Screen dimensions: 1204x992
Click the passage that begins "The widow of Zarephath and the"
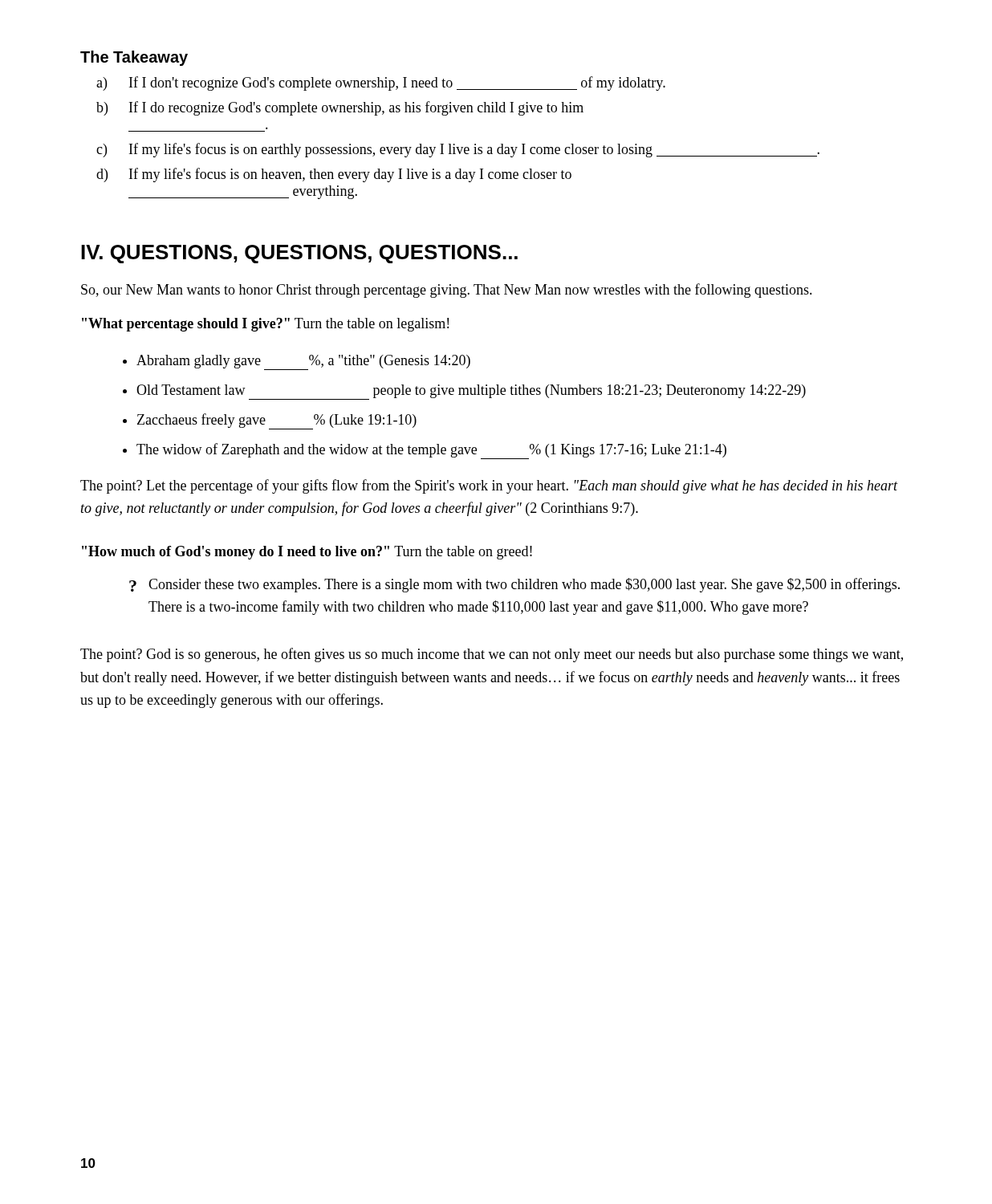[432, 450]
